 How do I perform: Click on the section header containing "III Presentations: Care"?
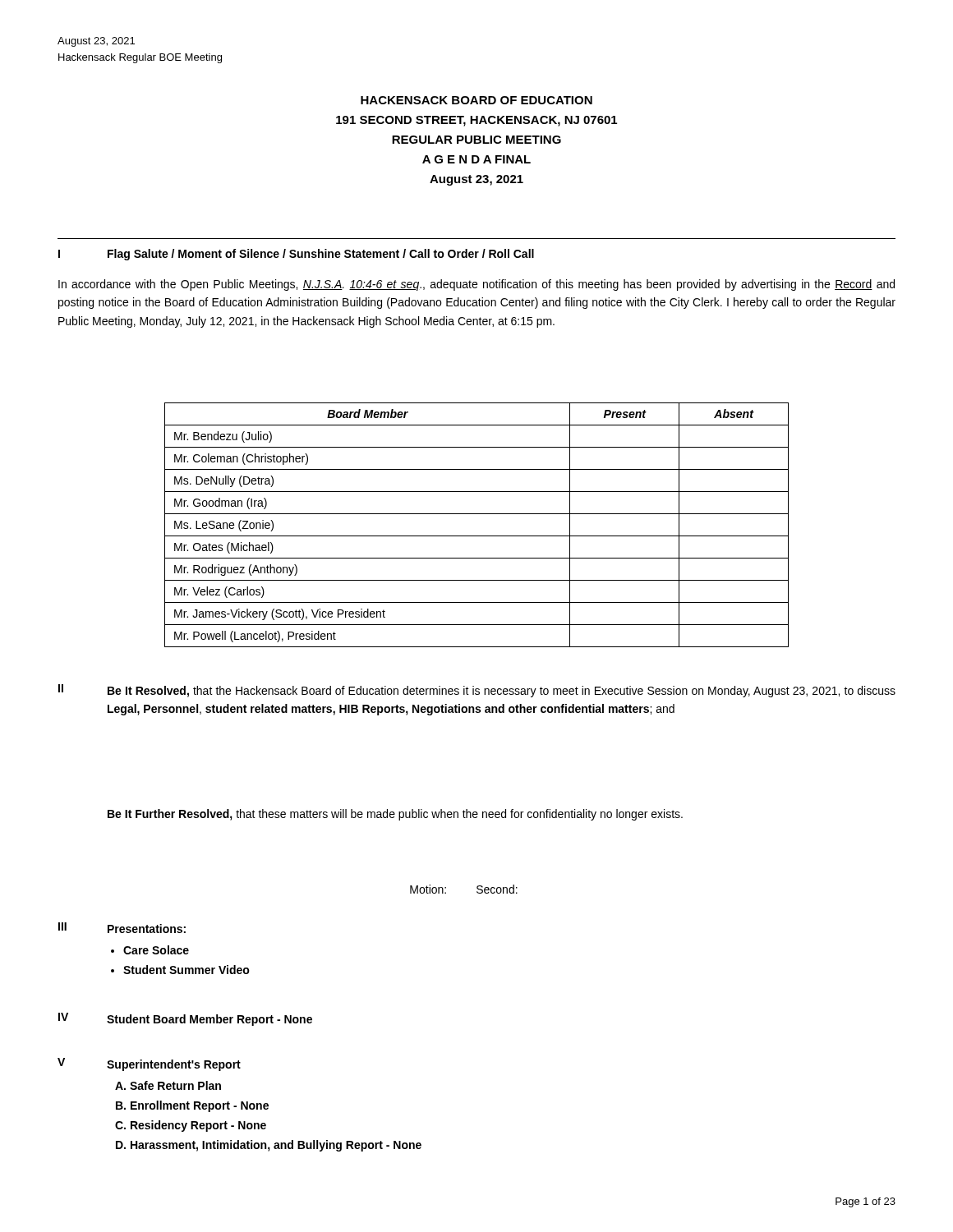[x=122, y=928]
